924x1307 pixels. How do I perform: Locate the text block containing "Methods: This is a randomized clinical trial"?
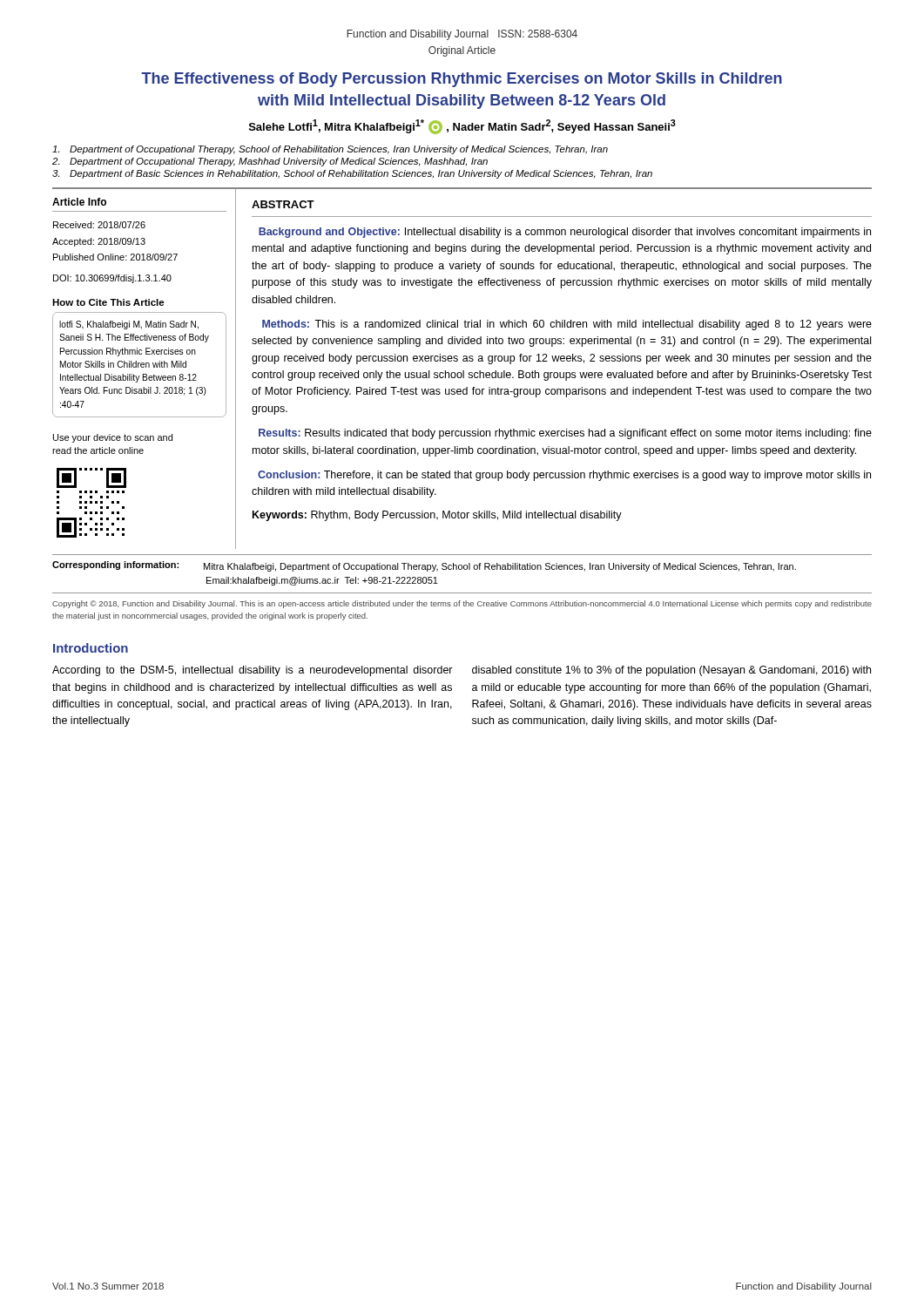tap(562, 366)
